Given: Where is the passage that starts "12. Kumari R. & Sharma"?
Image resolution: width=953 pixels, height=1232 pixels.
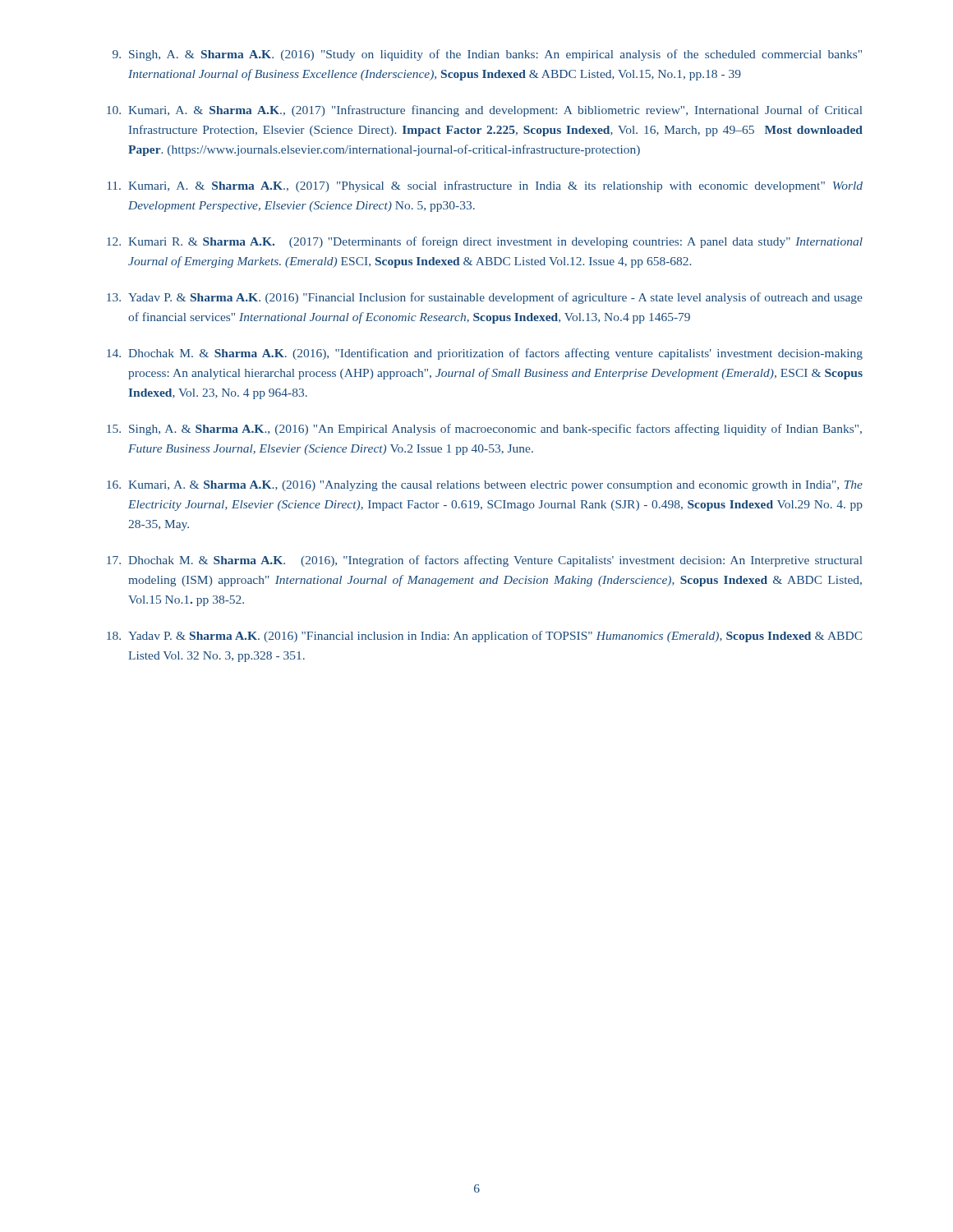Looking at the screenshot, I should point(476,251).
